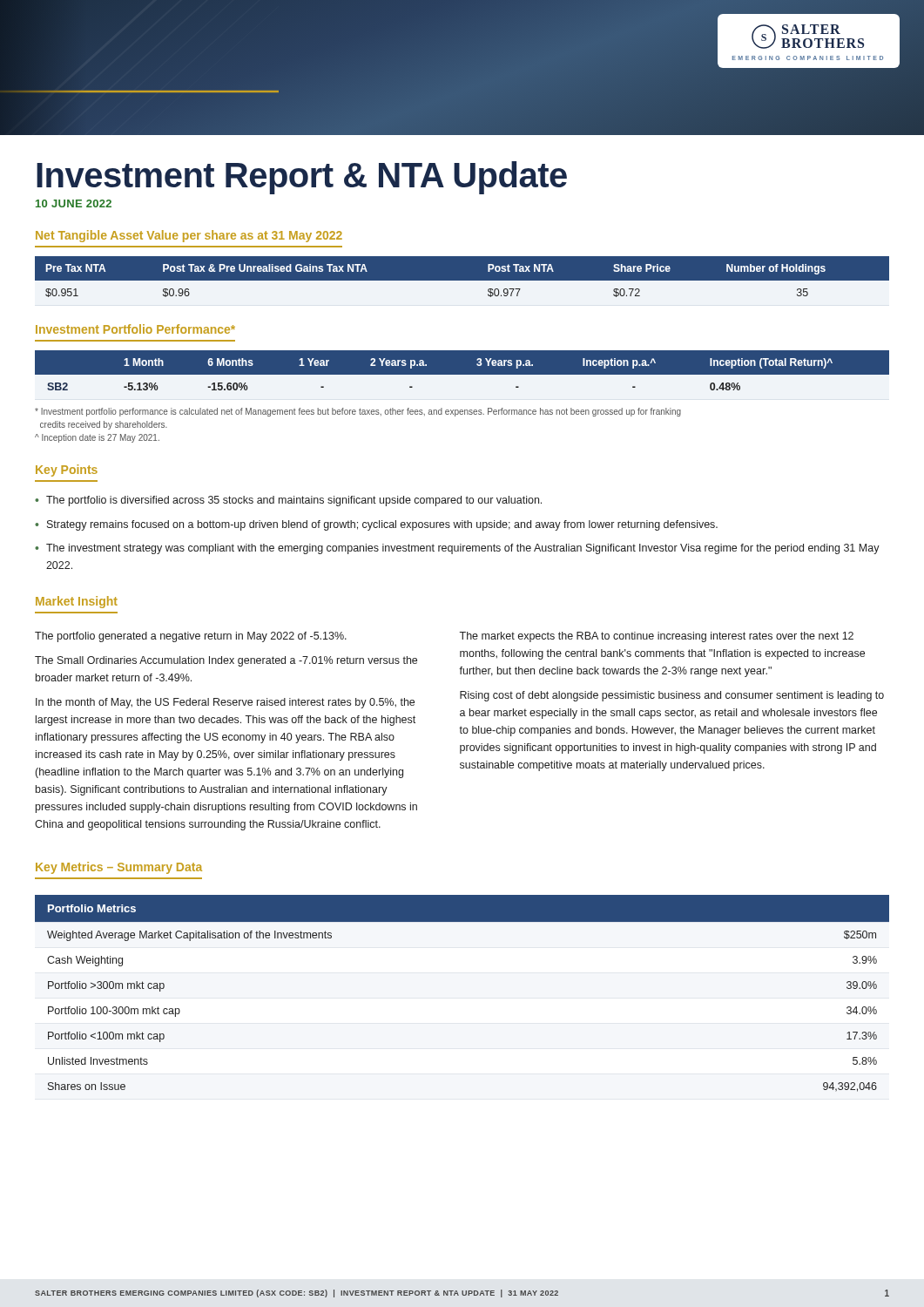Navigate to the block starting "Key Points"
Screen dimensions: 1307x924
(x=66, y=470)
